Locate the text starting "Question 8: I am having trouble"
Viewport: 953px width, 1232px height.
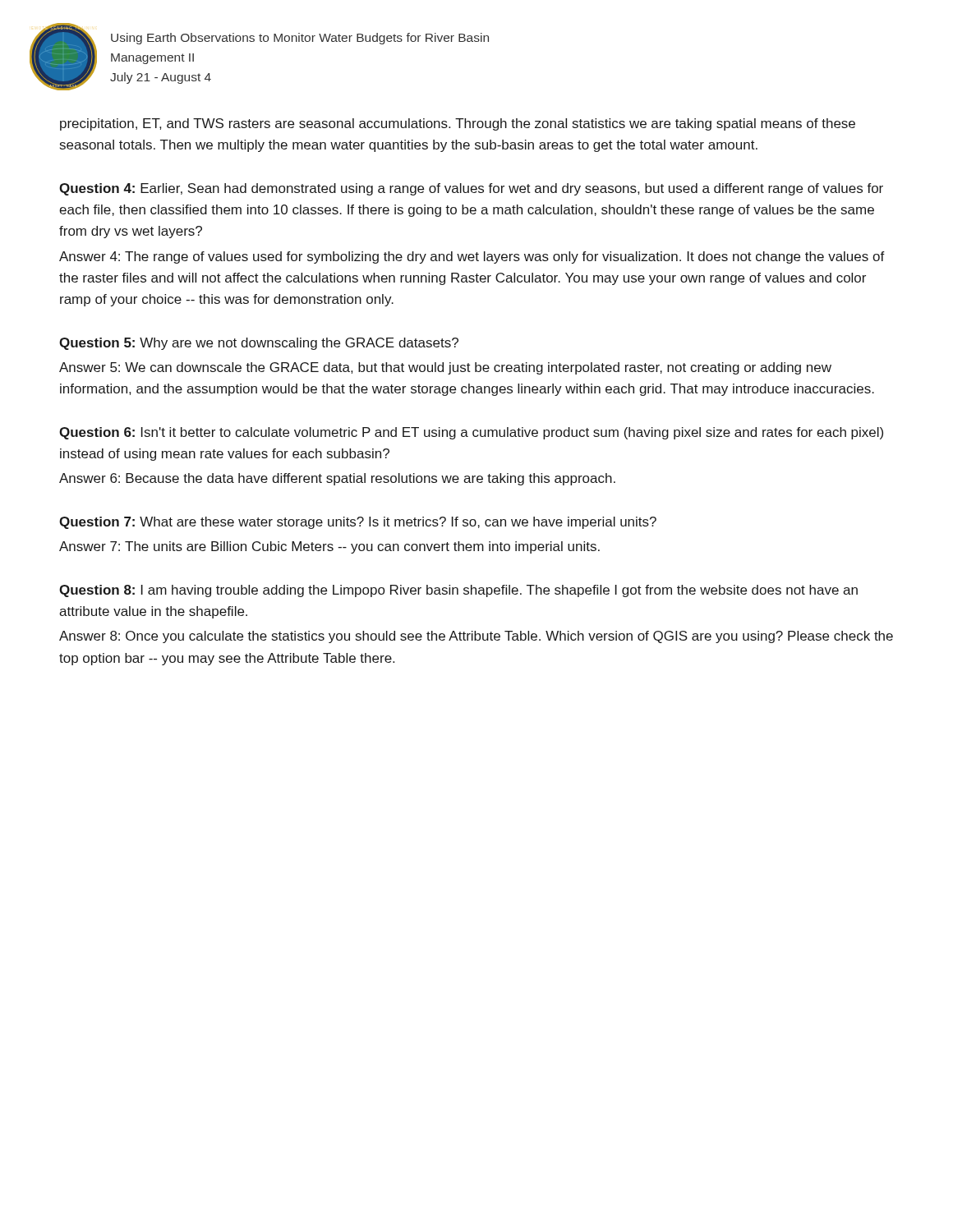(x=476, y=624)
